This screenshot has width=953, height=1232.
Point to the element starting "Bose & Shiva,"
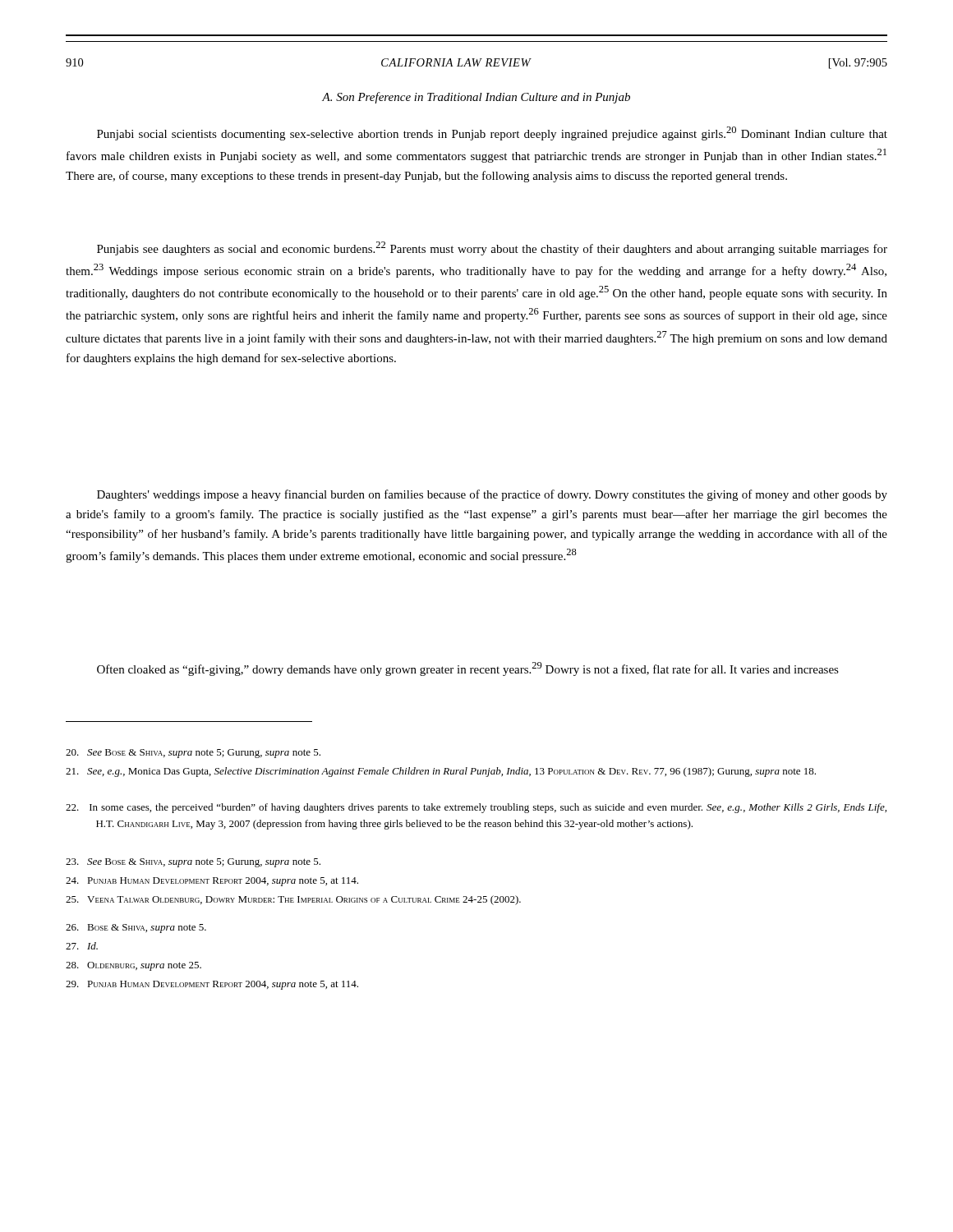pyautogui.click(x=136, y=929)
